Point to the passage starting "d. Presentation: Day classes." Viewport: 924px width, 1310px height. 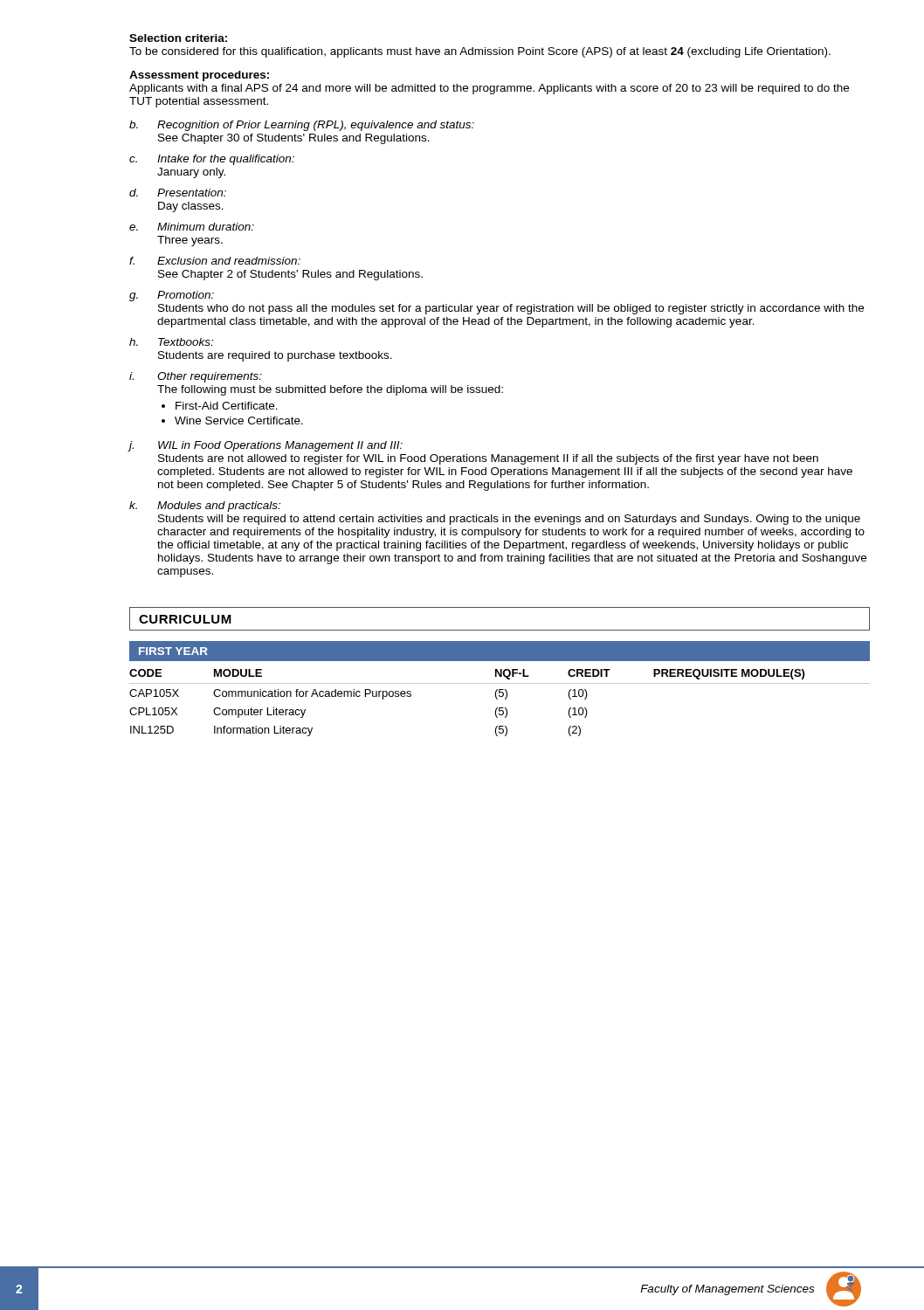tap(178, 193)
